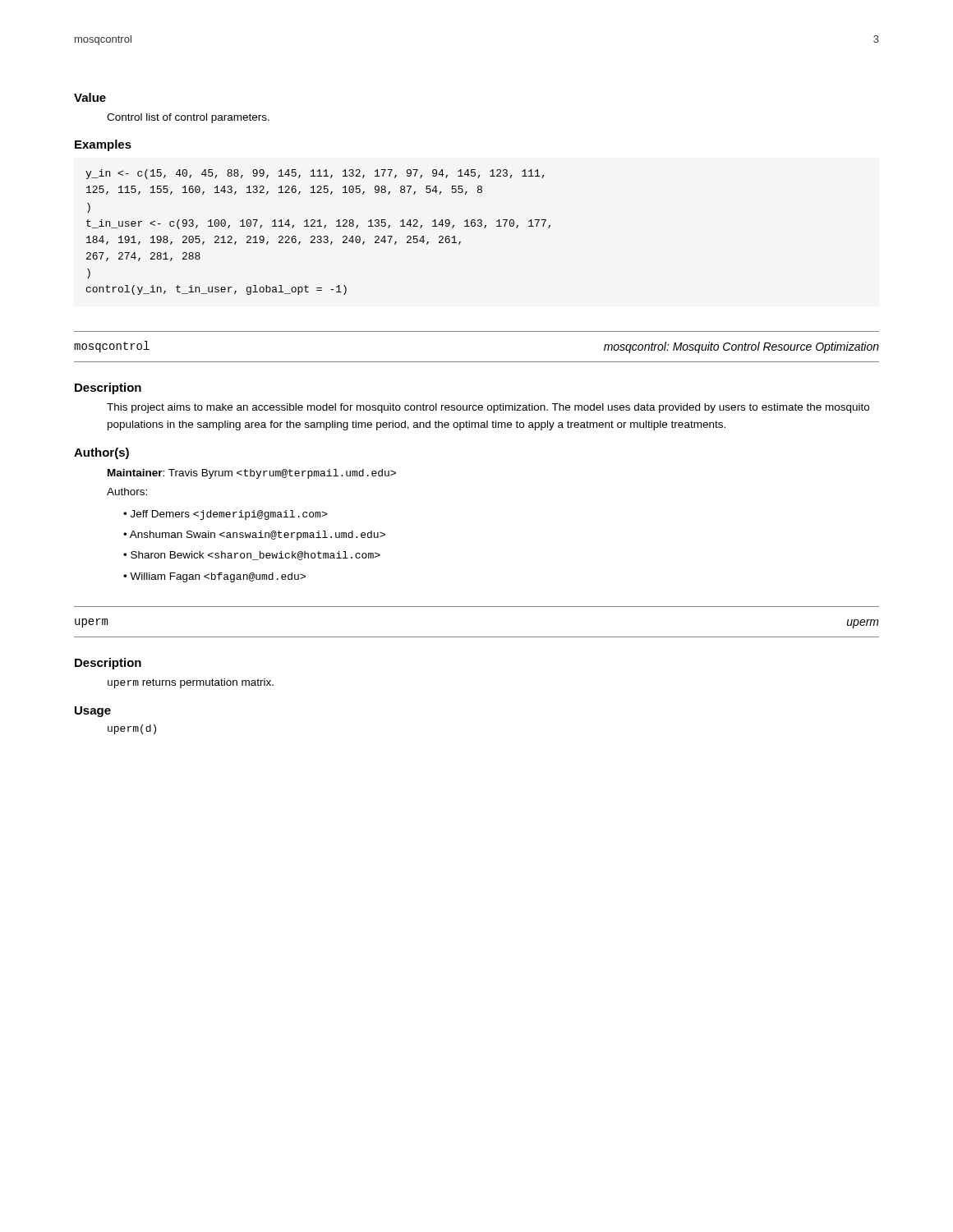Click where it says "Maintainer: Travis Byrum Authors:"
This screenshot has width=953, height=1232.
[x=252, y=482]
